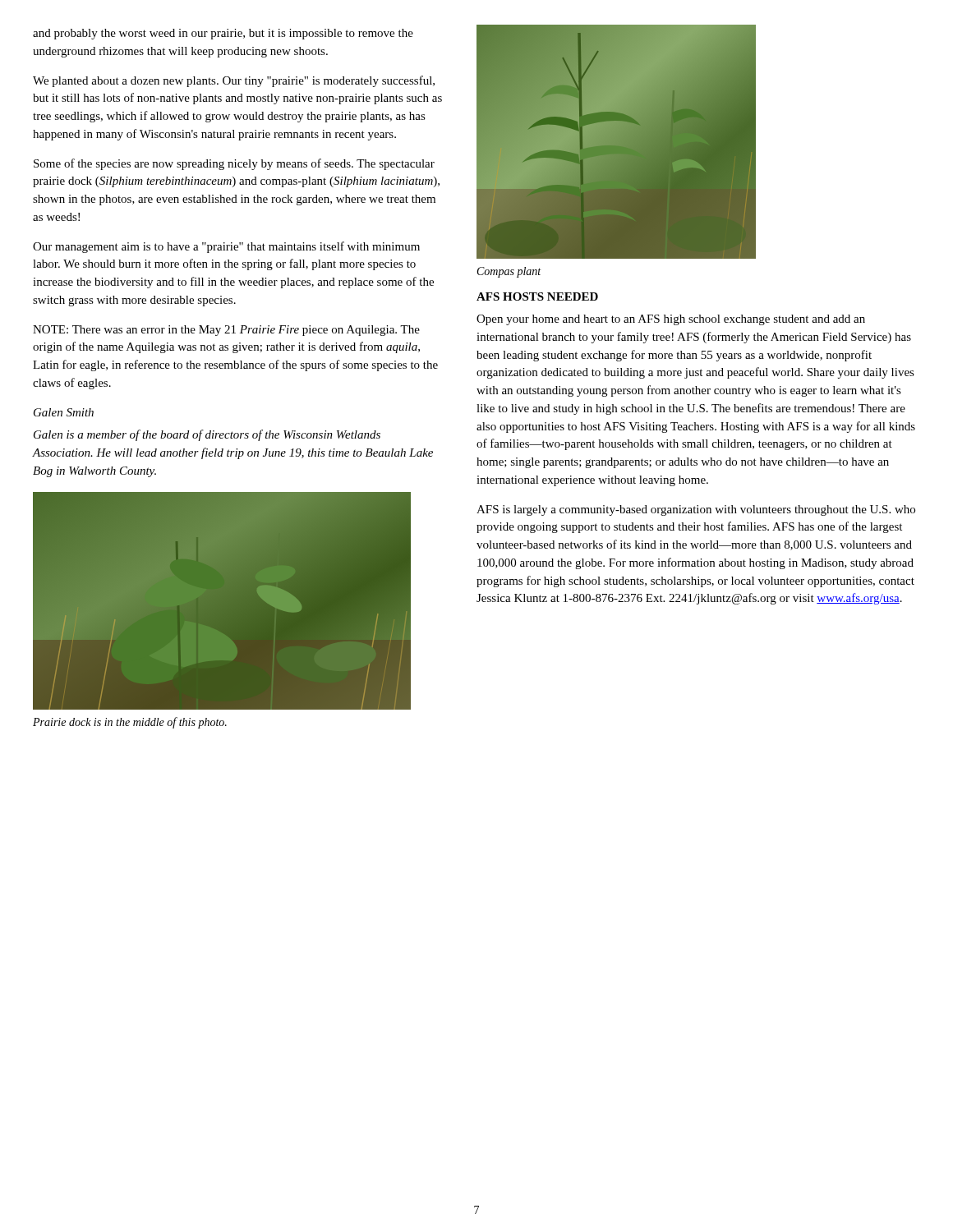Point to the region starting "and probably the"
This screenshot has height=1232, width=953.
tap(223, 42)
